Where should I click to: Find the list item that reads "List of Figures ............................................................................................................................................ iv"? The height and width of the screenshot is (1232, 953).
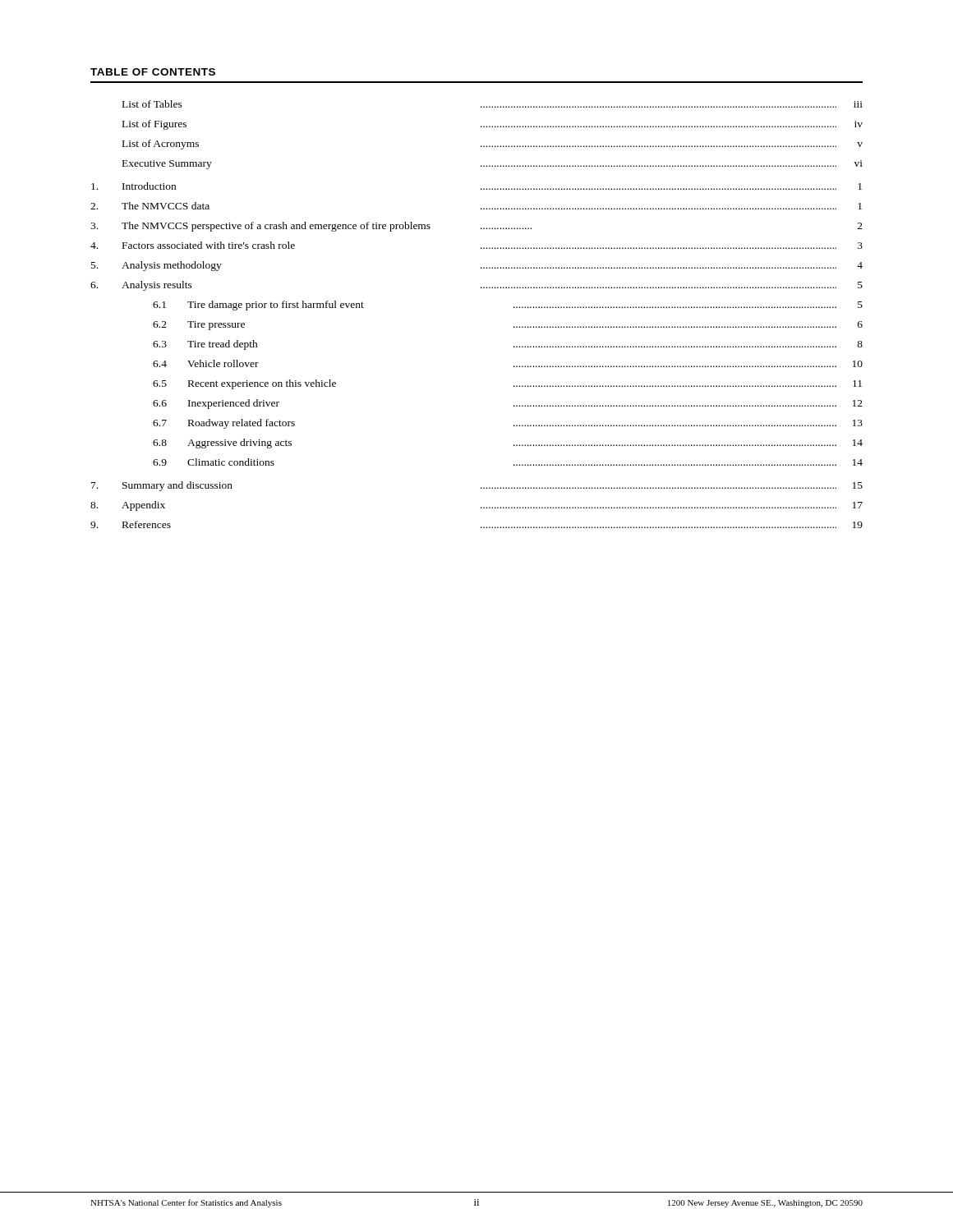coord(492,125)
